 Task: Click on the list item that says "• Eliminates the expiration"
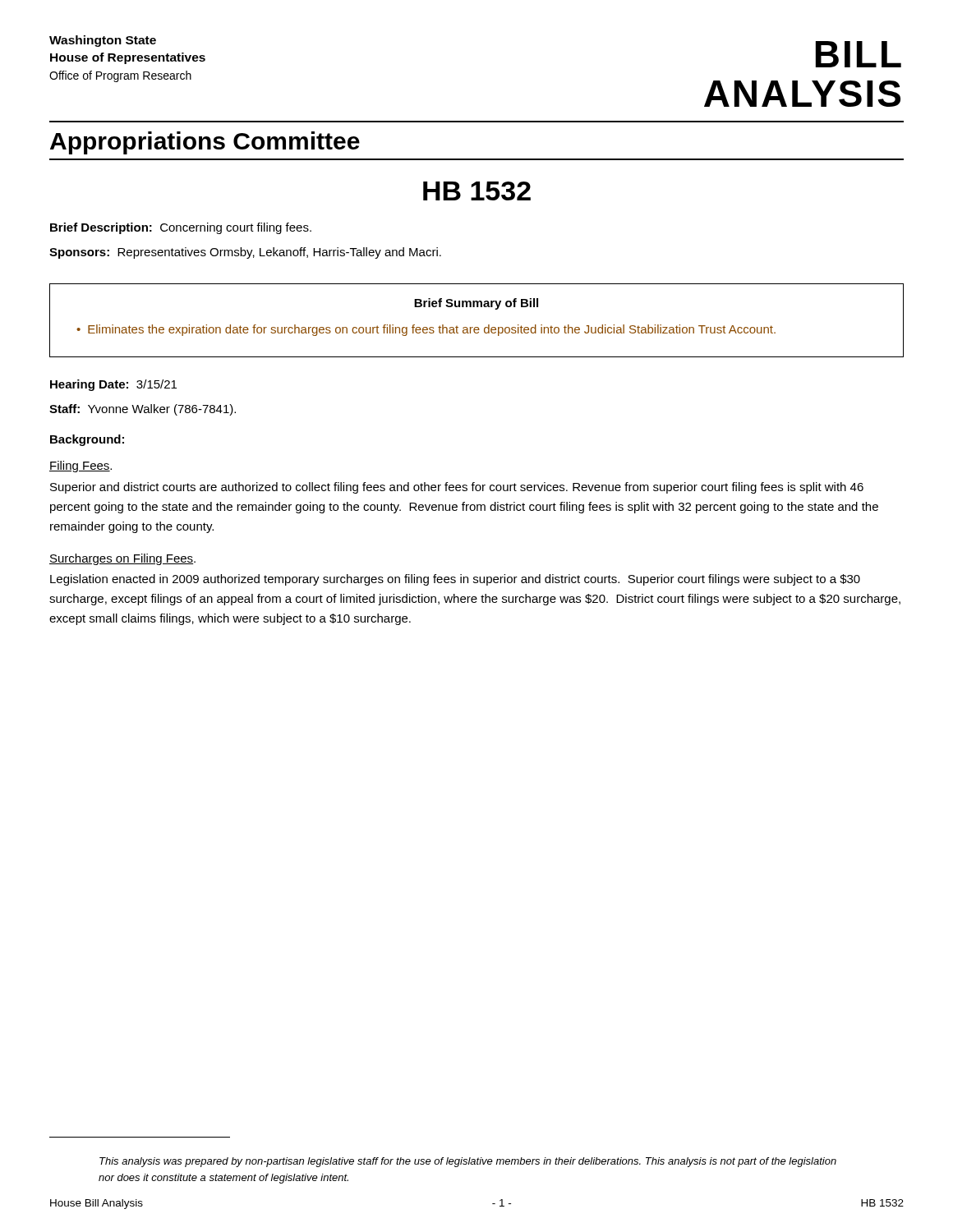426,329
